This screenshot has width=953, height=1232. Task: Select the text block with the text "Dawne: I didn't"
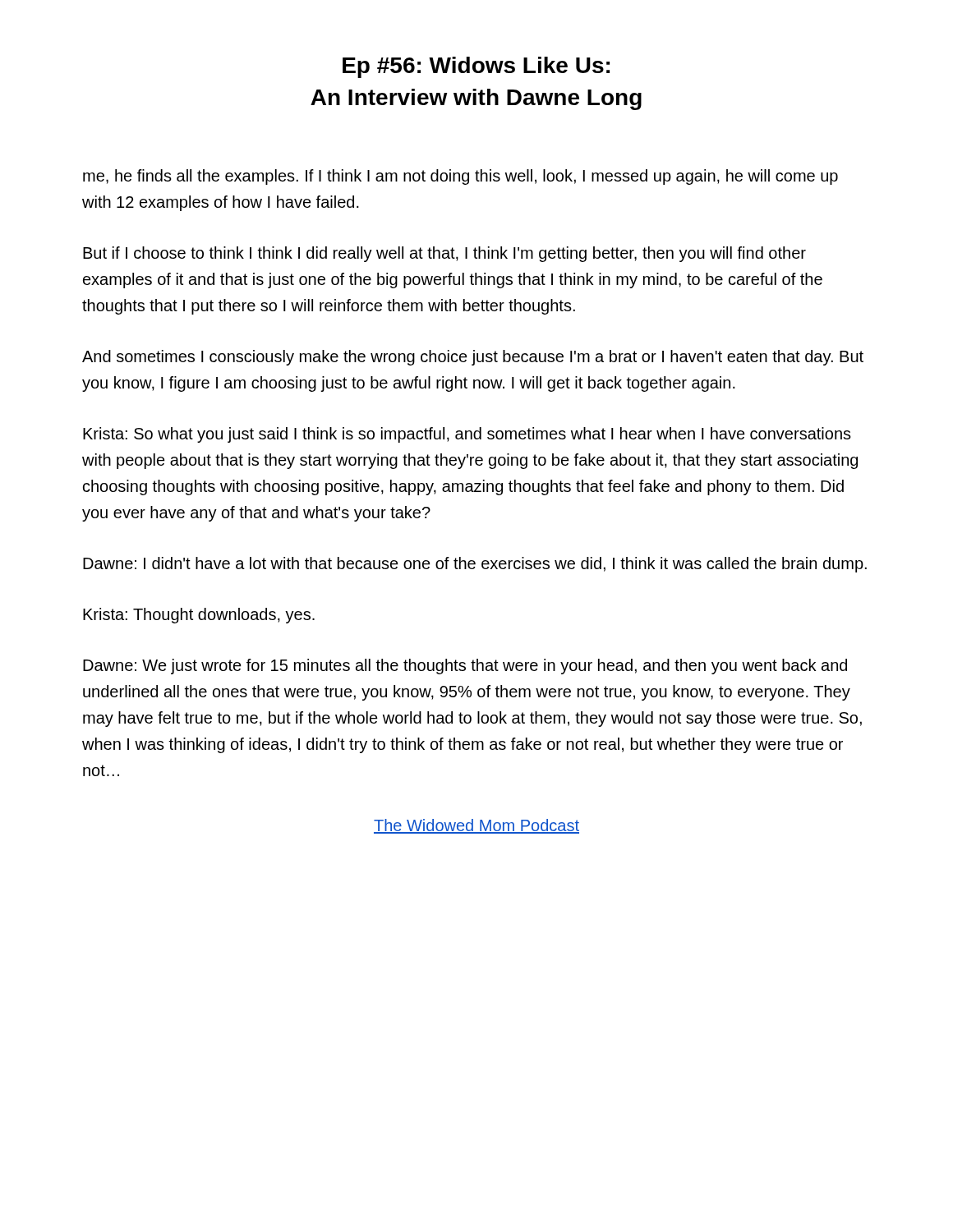point(475,564)
